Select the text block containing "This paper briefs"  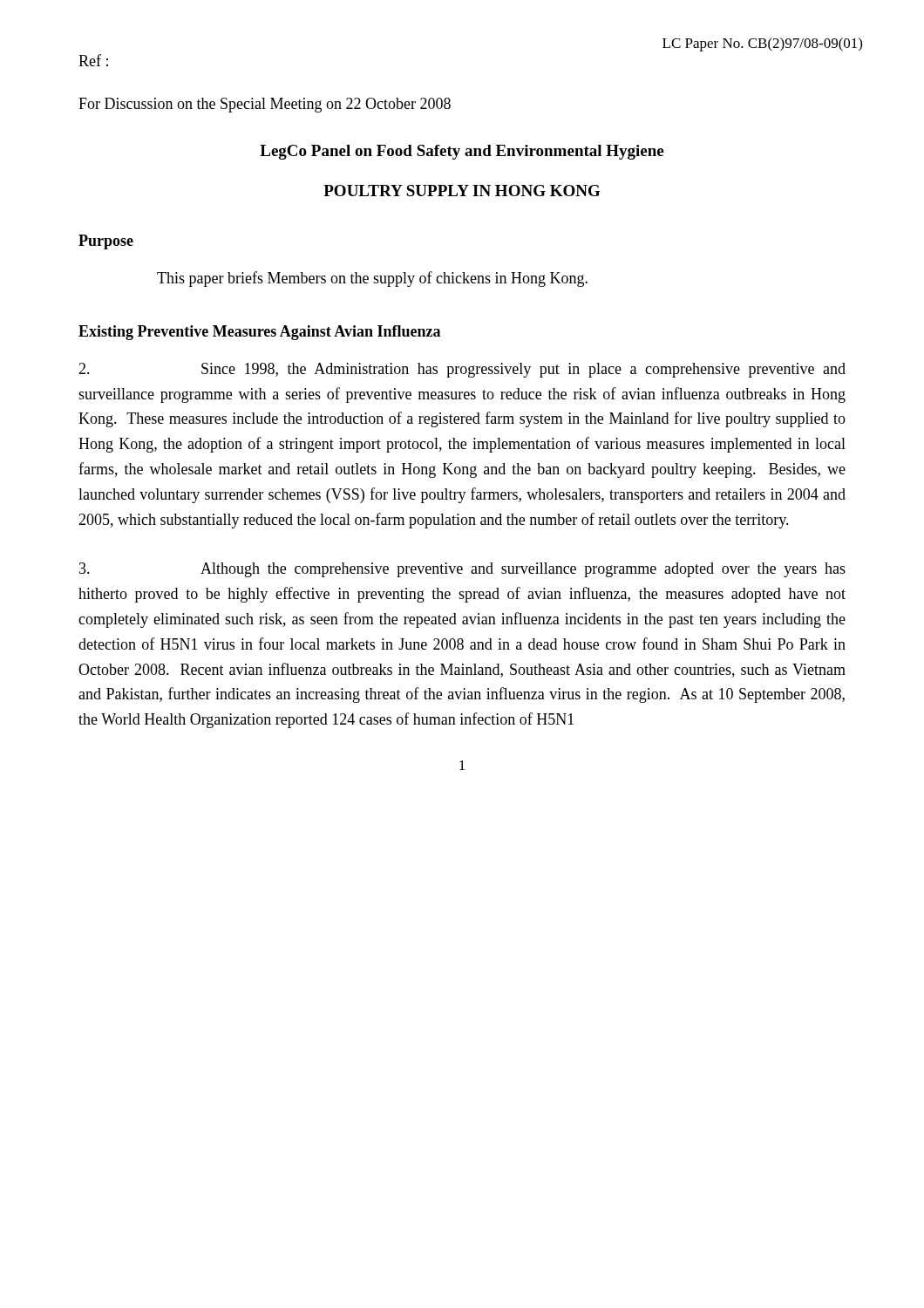pos(373,278)
